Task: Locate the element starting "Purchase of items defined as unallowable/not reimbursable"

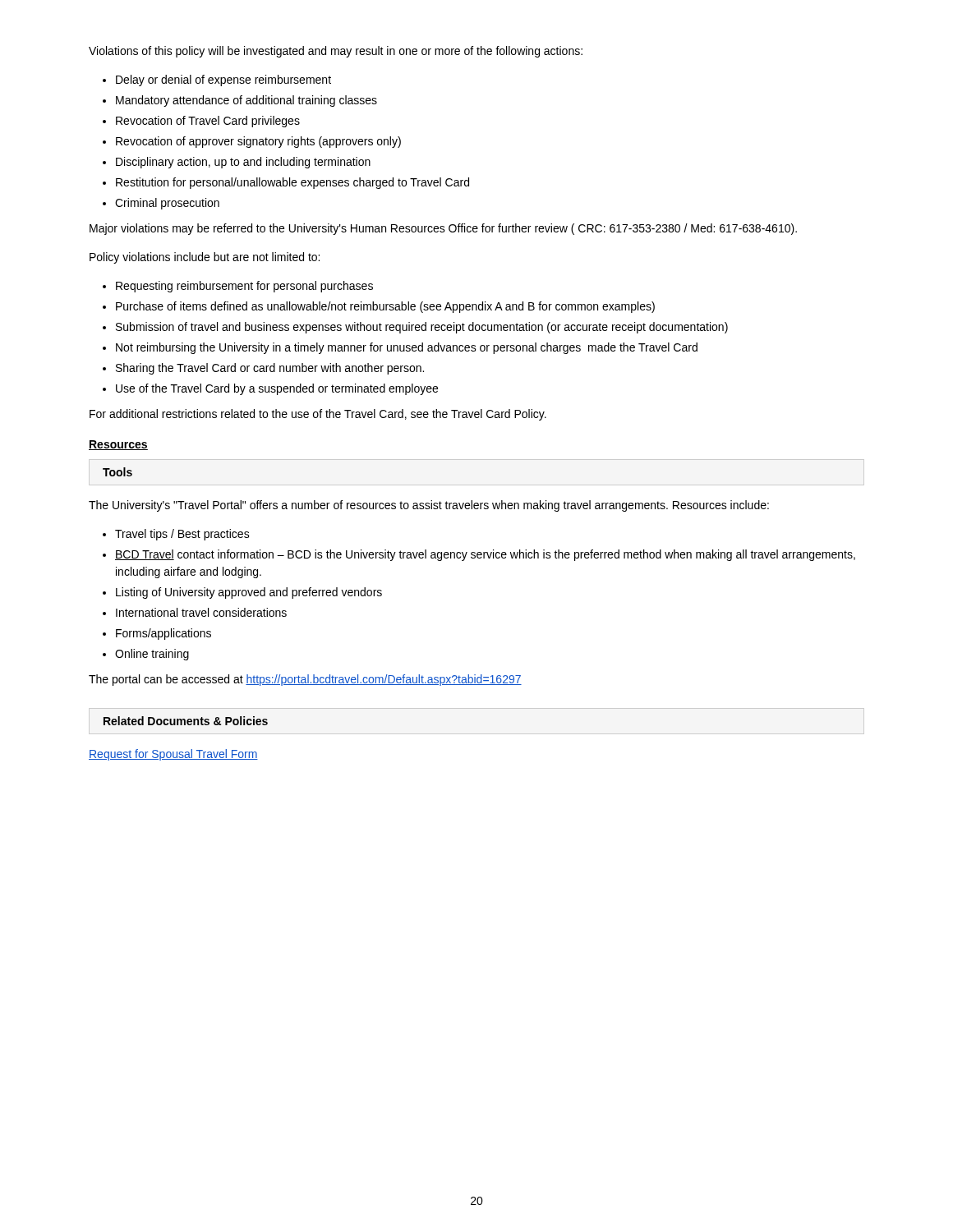Action: 385,306
